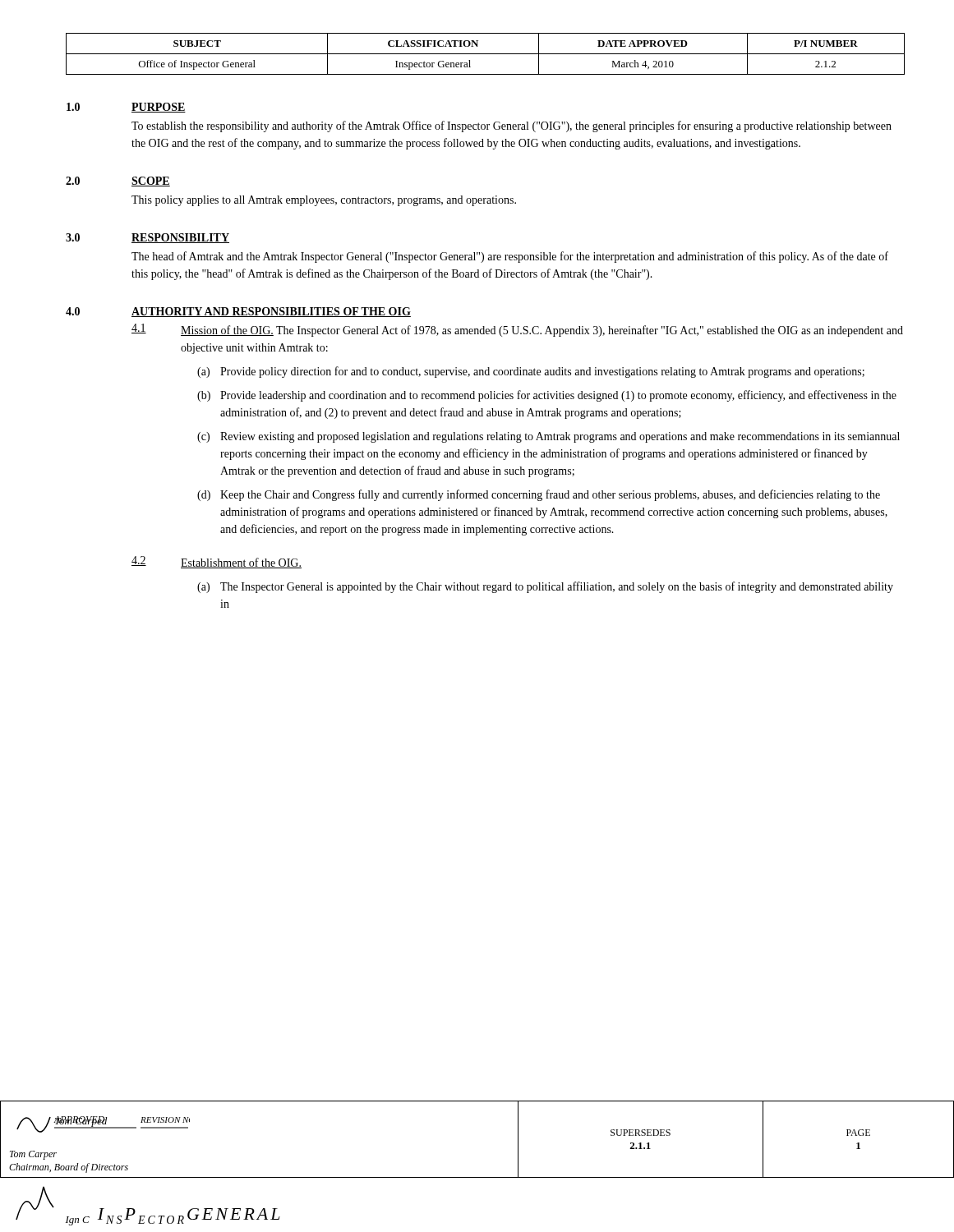Image resolution: width=954 pixels, height=1232 pixels.
Task: Find the list item that says "(a) Provide policy direction"
Action: point(551,372)
